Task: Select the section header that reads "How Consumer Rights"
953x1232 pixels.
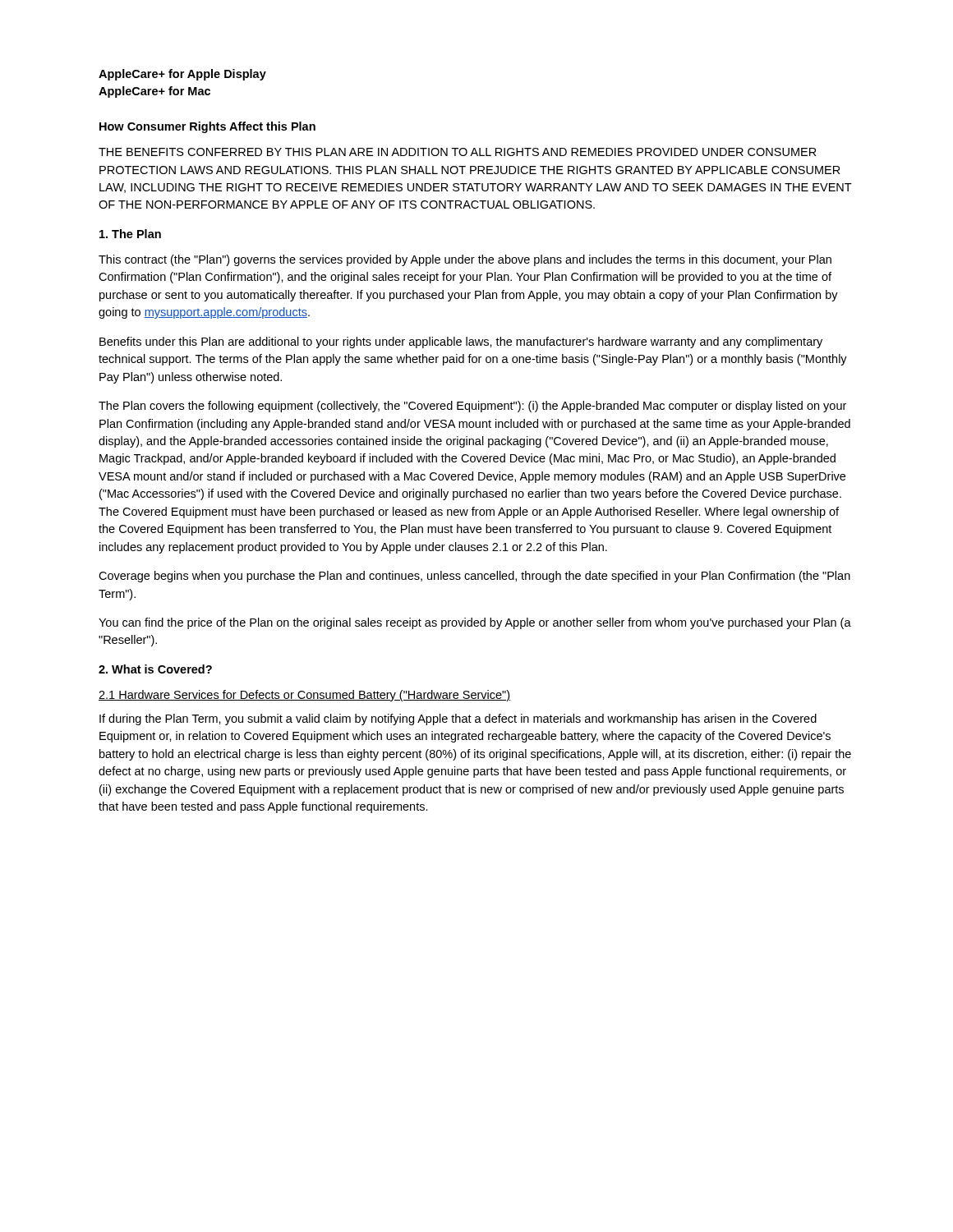Action: click(207, 127)
